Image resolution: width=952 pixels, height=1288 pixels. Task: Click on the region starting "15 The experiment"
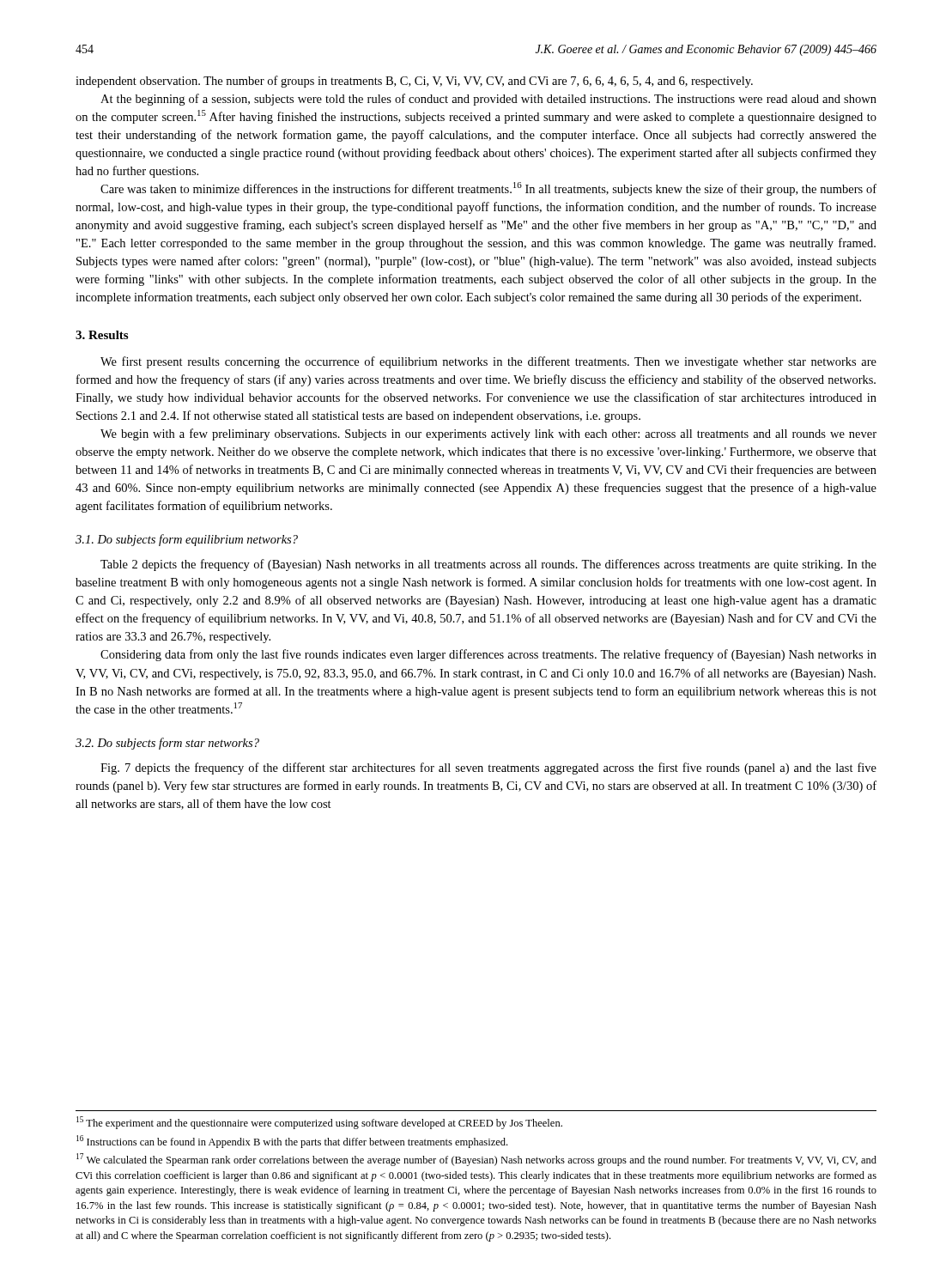476,1179
